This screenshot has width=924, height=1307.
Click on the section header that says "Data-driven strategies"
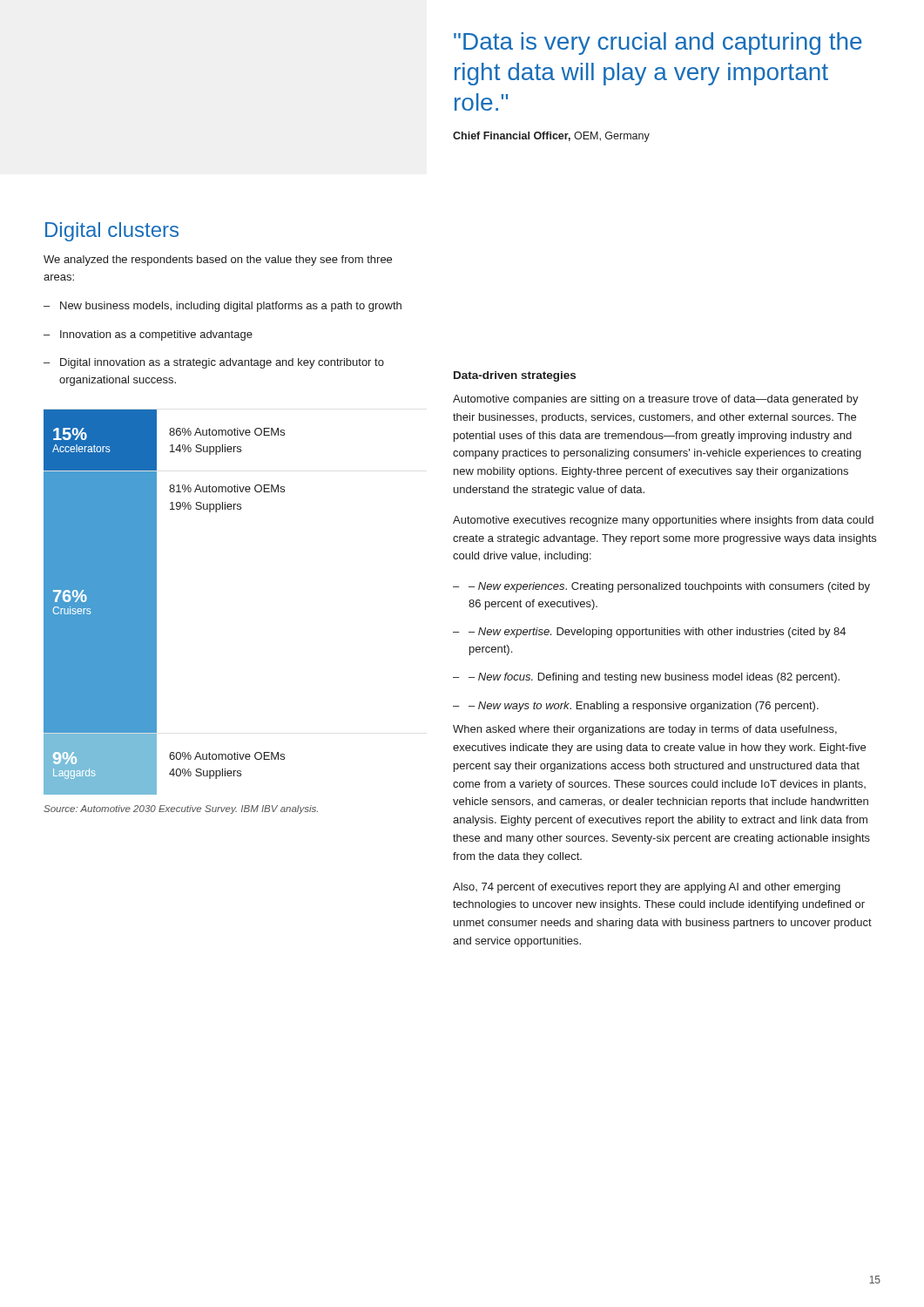click(x=515, y=376)
